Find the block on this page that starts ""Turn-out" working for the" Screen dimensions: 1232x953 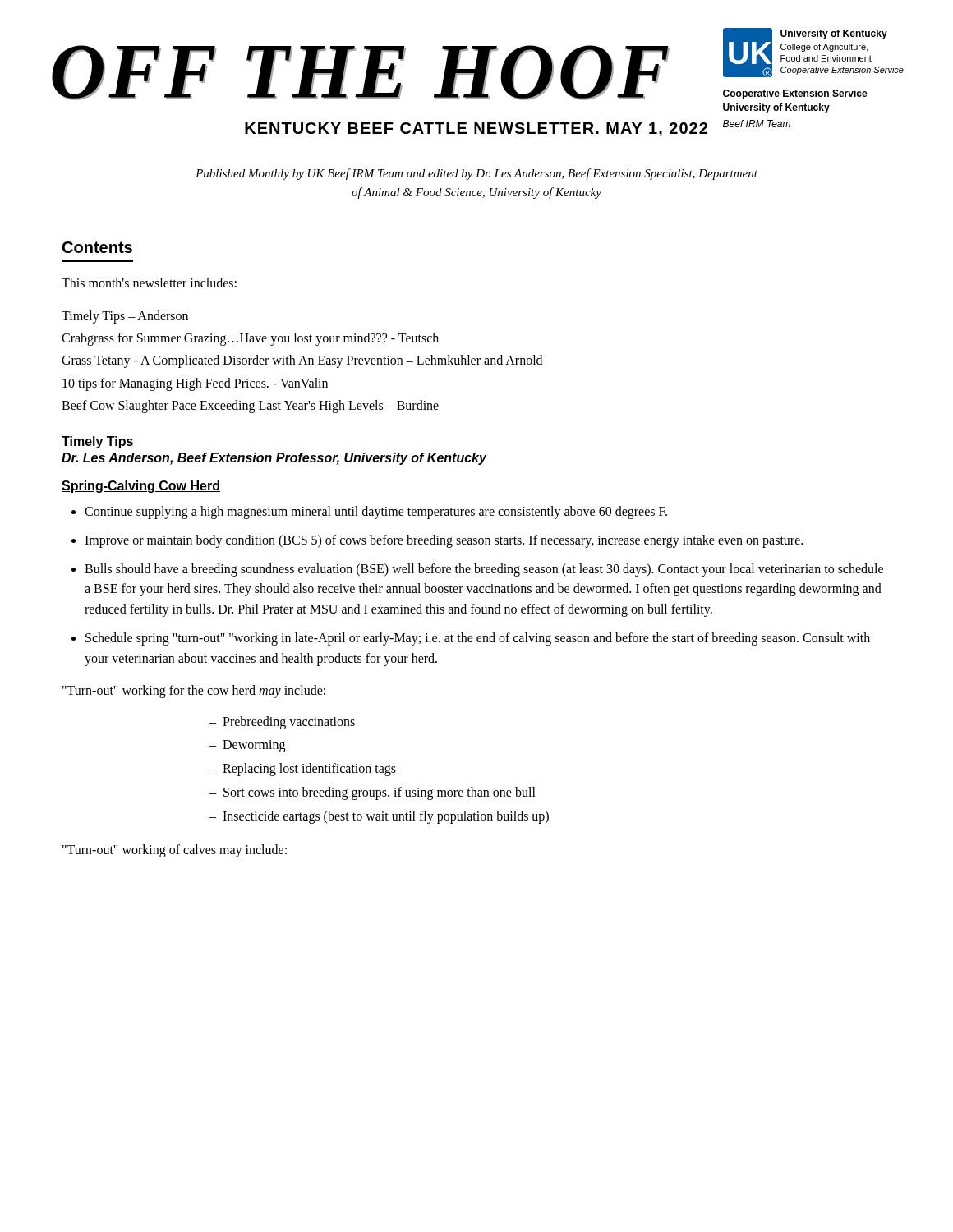194,690
